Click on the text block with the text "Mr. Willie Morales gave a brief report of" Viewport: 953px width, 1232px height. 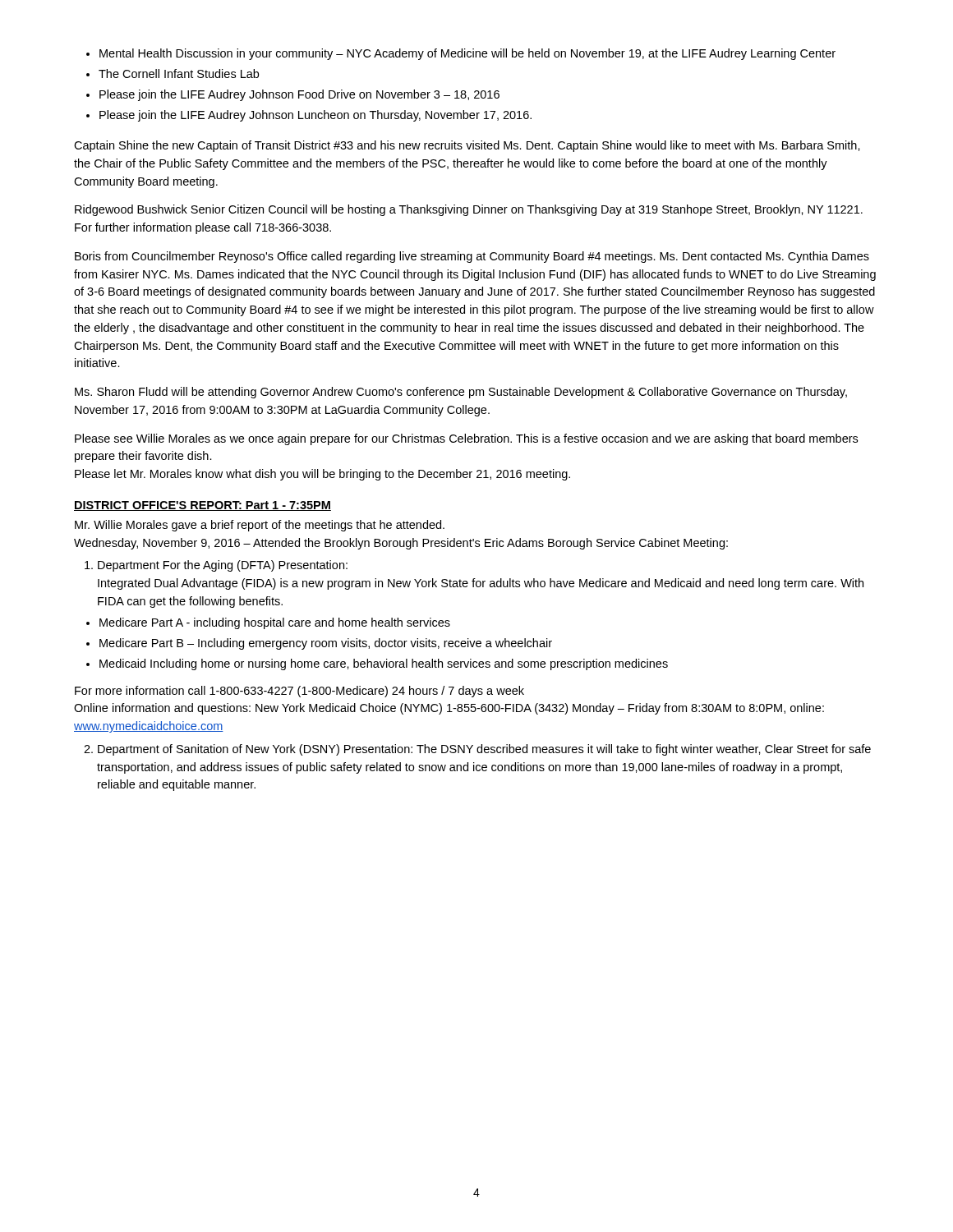pos(401,534)
